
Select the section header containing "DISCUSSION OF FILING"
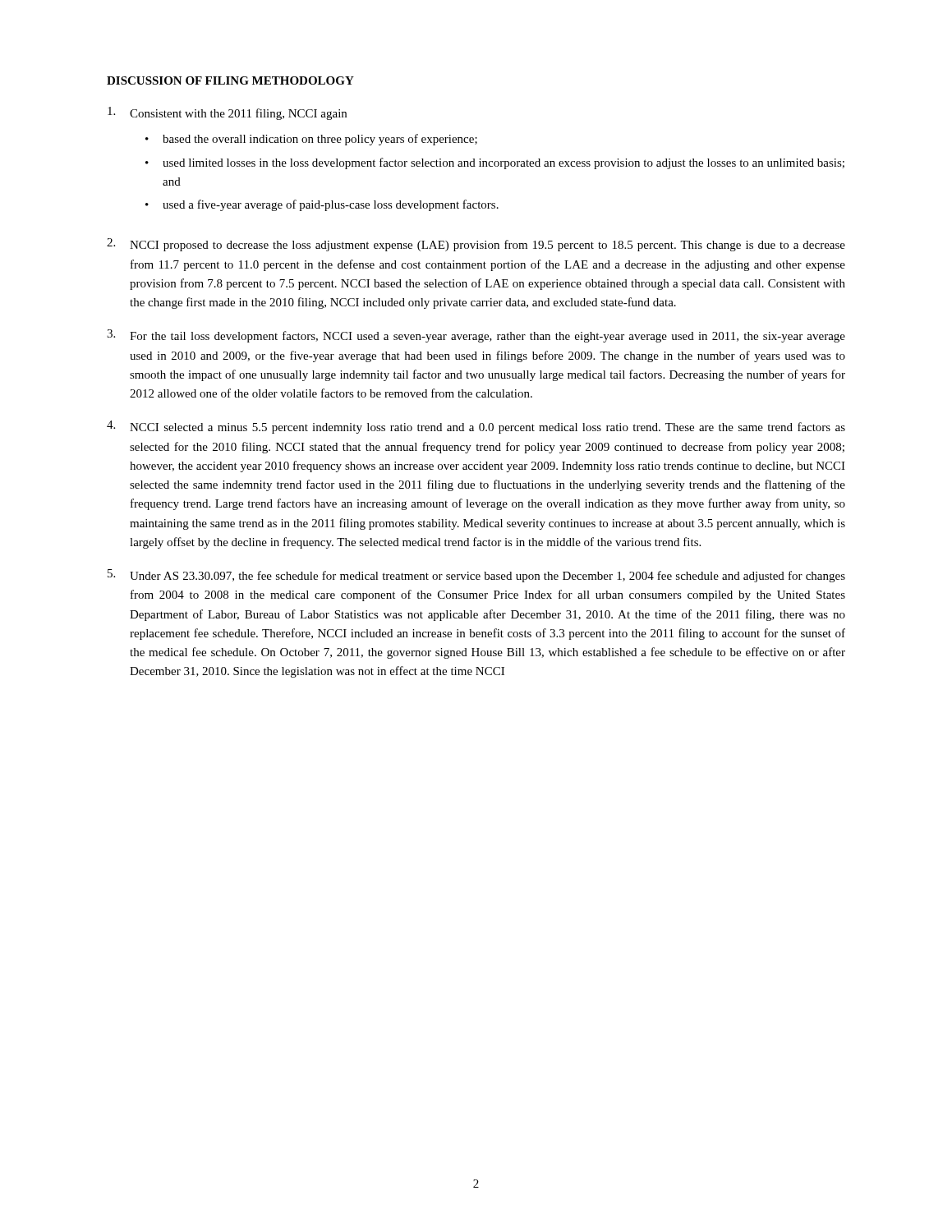pyautogui.click(x=230, y=81)
